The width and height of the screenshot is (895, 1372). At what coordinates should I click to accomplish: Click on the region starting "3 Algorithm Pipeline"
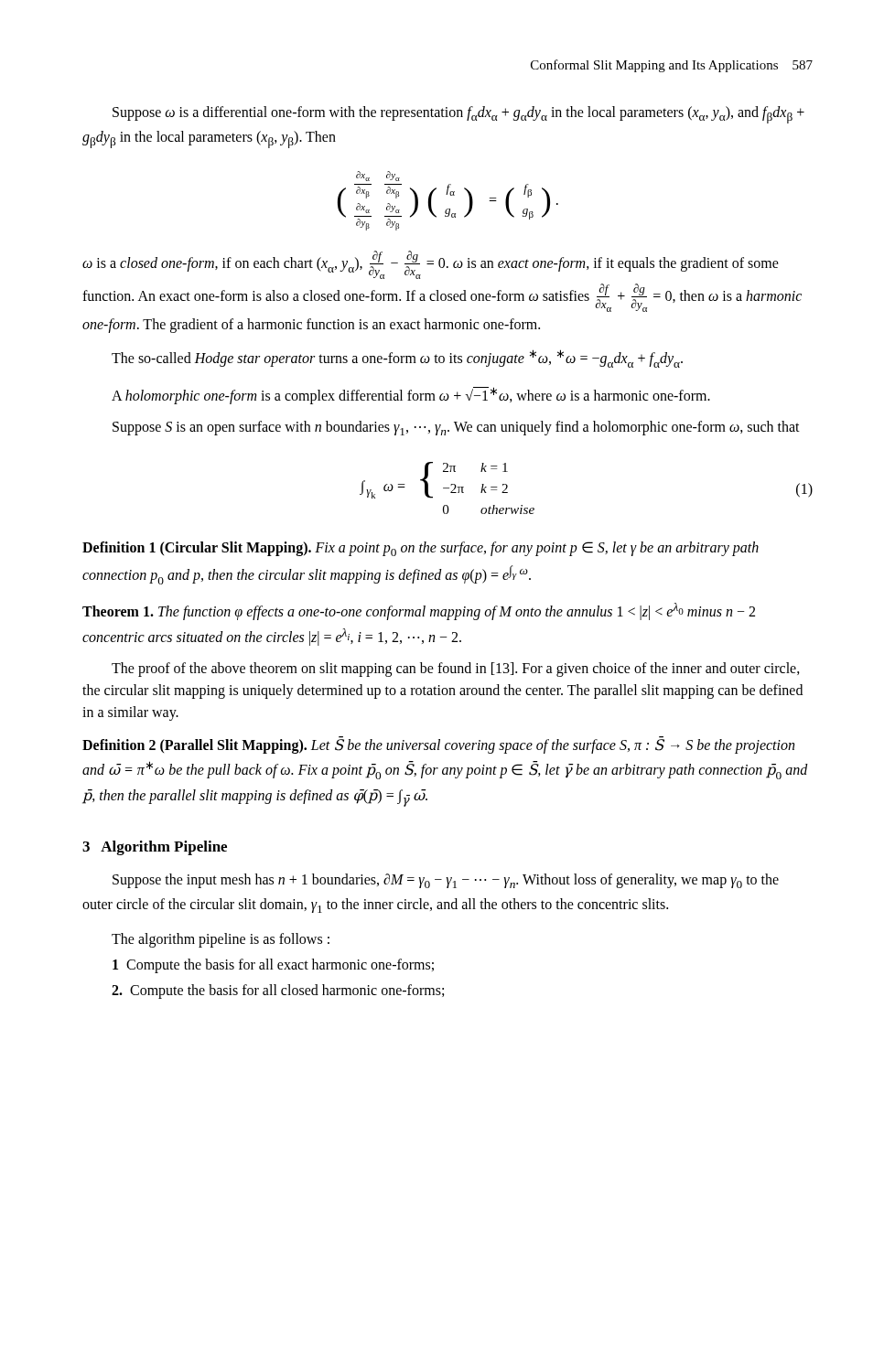[x=155, y=846]
